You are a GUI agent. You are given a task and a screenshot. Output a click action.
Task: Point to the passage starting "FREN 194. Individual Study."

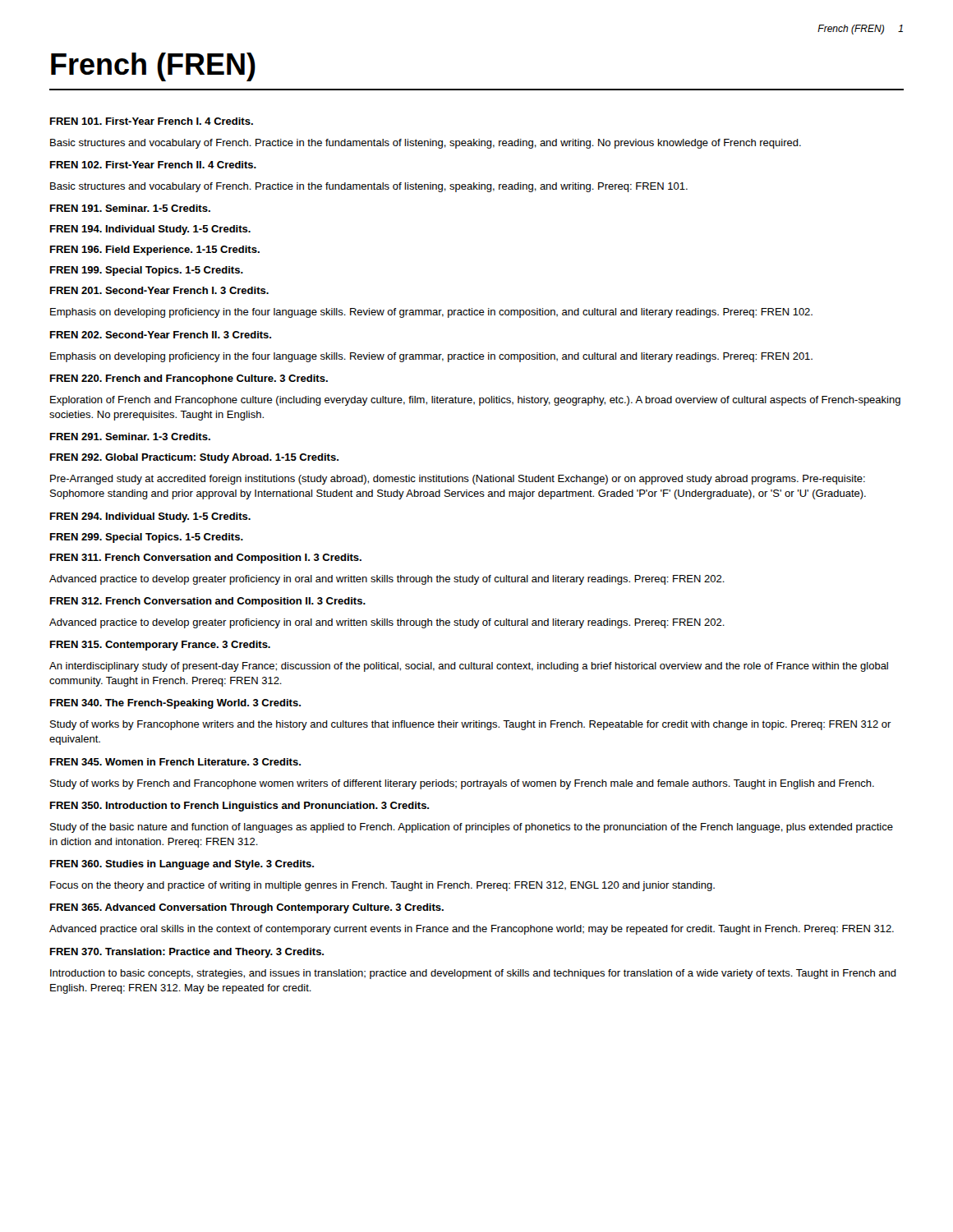pos(150,230)
